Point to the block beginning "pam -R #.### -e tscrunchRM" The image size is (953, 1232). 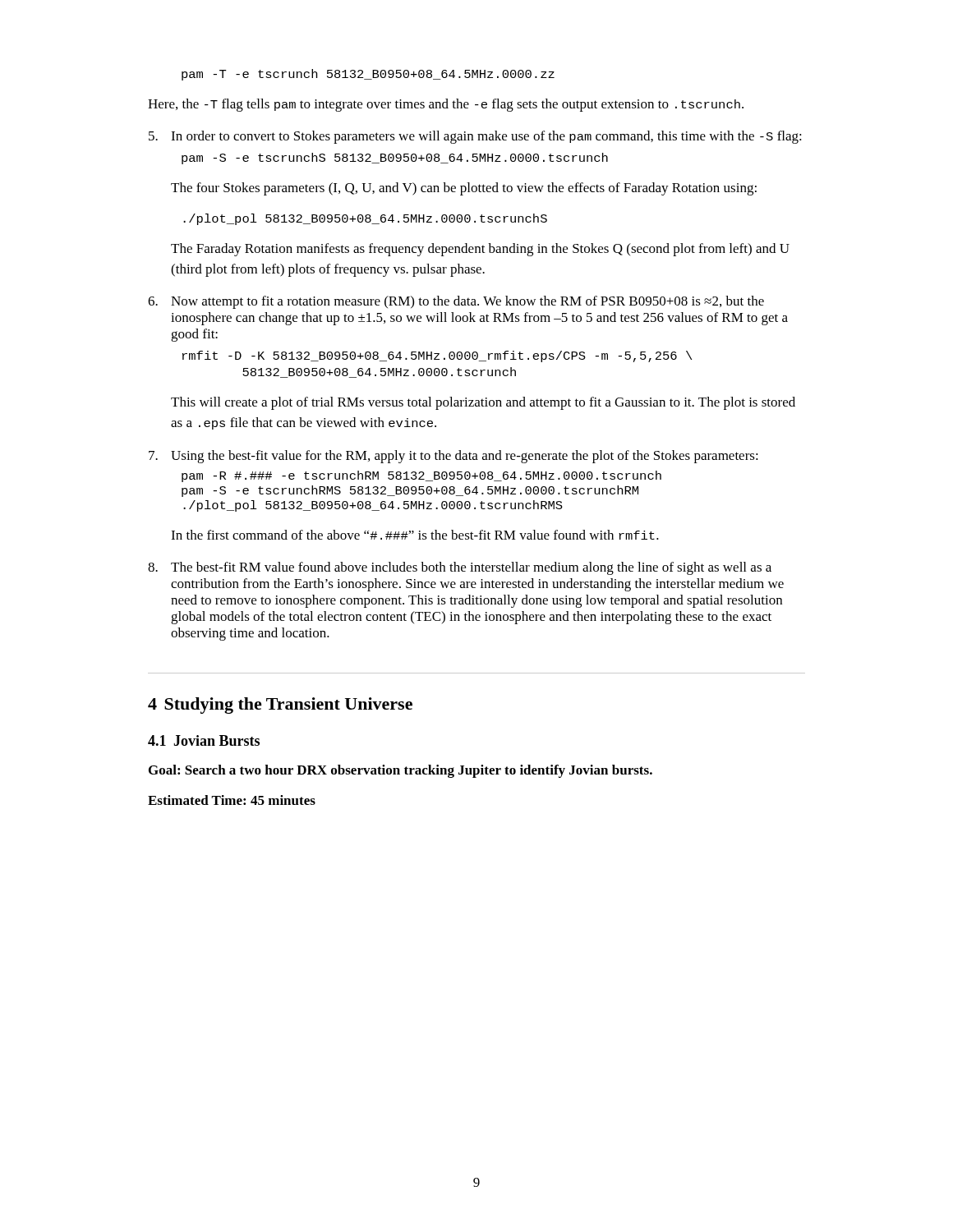(493, 491)
